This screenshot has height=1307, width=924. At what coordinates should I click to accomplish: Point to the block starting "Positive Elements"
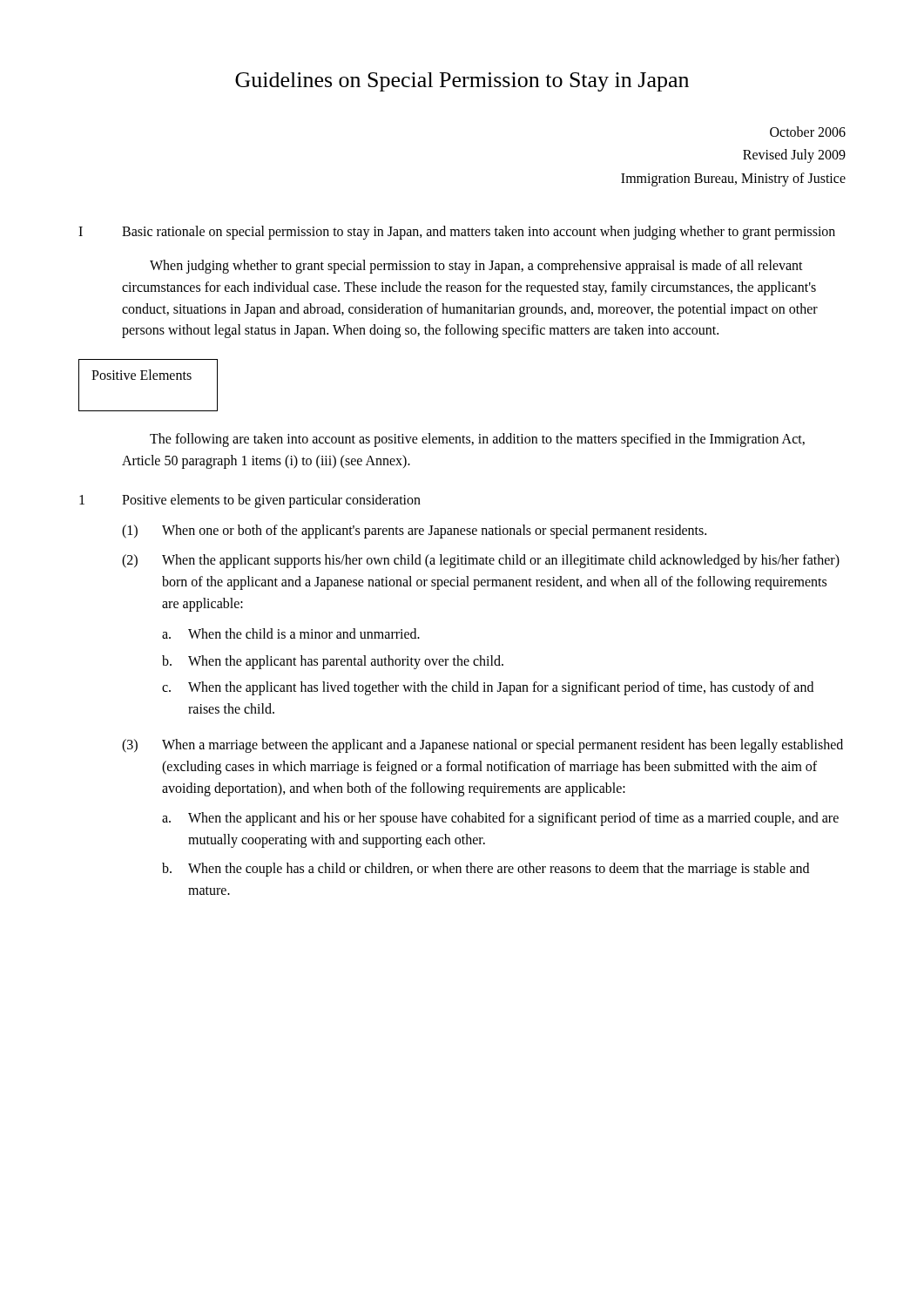[148, 385]
